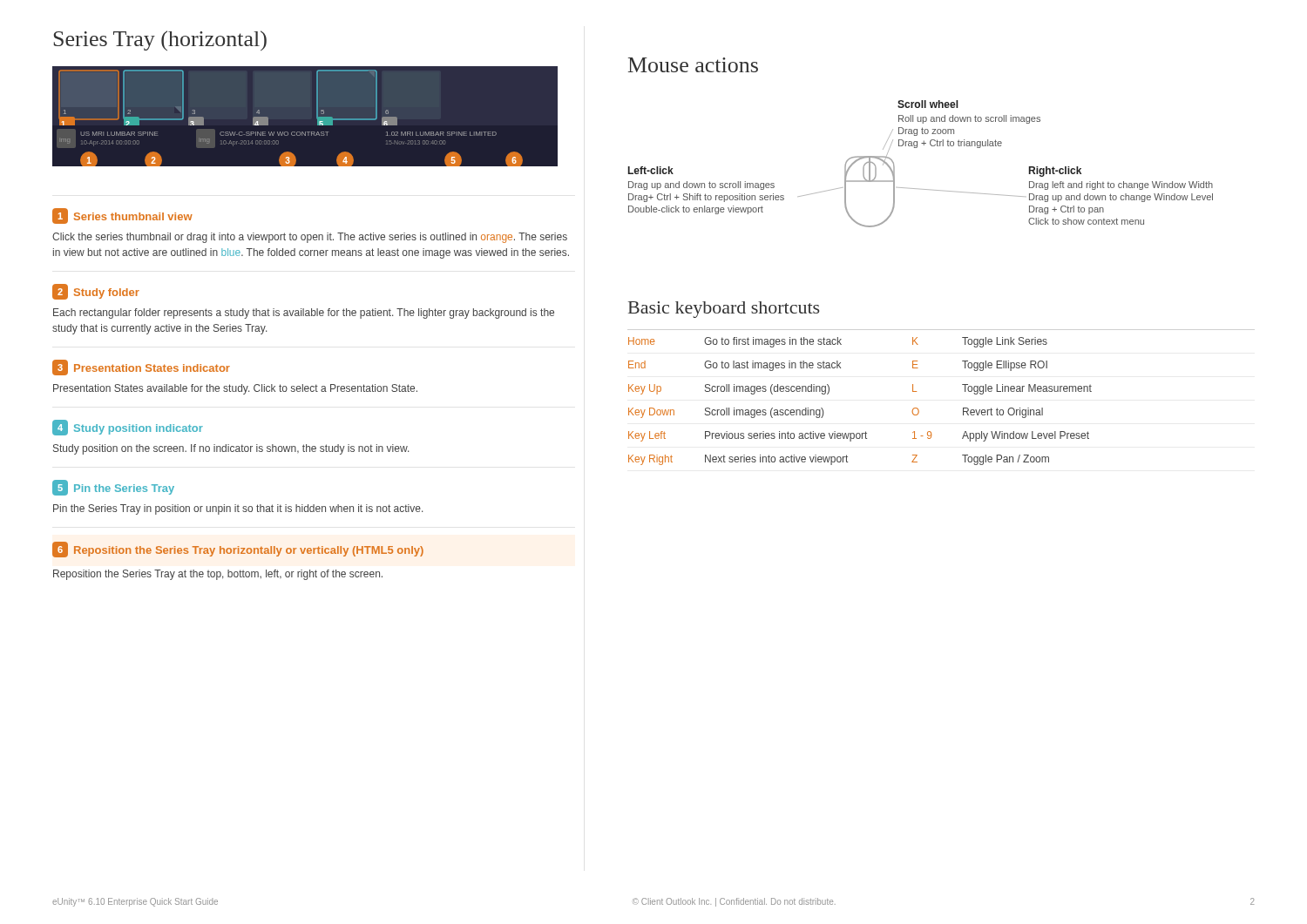Find the element starting "Mouse actions"
This screenshot has height=924, width=1307.
pyautogui.click(x=693, y=65)
